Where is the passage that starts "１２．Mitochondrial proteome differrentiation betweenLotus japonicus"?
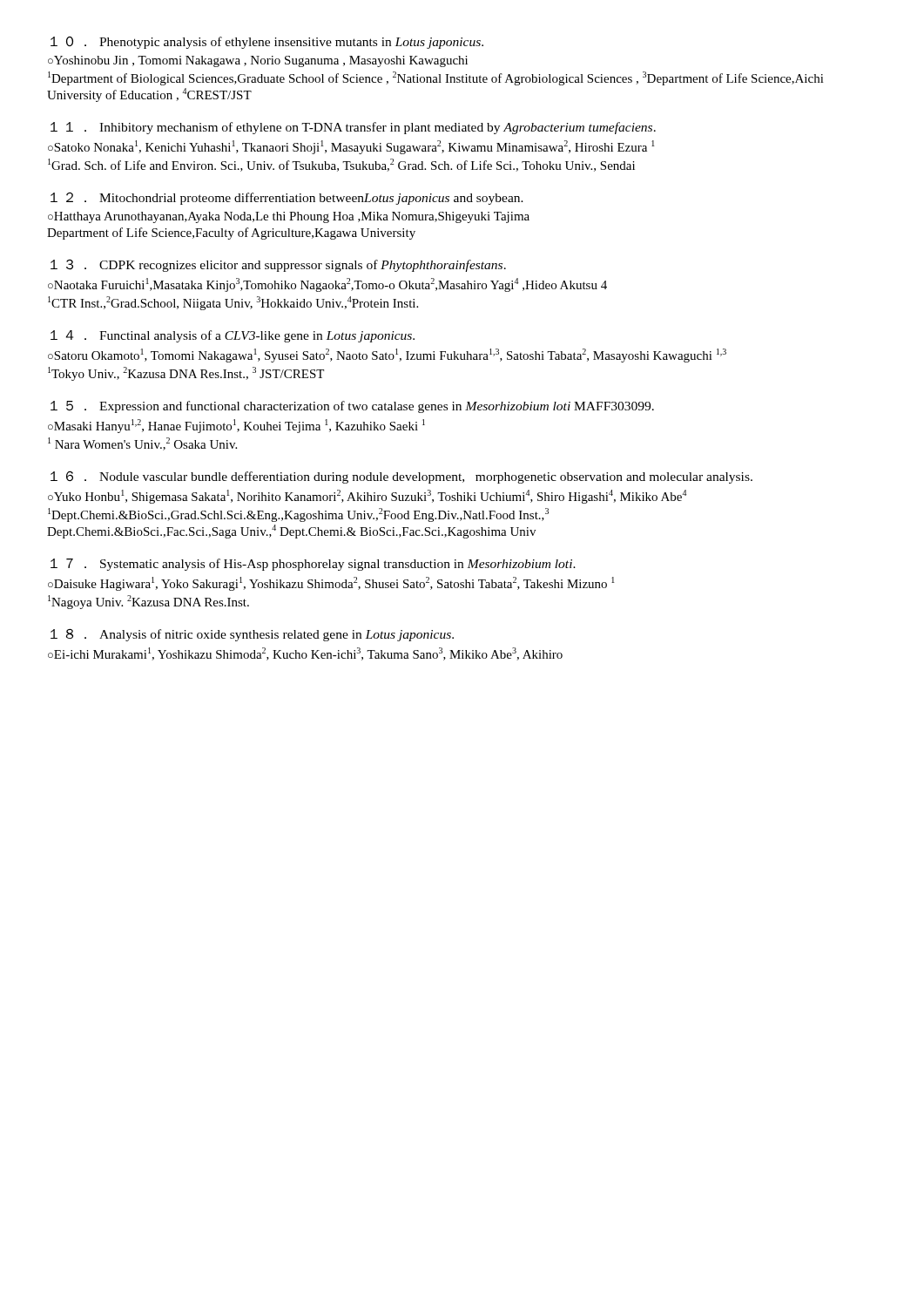The image size is (924, 1307). pos(462,215)
